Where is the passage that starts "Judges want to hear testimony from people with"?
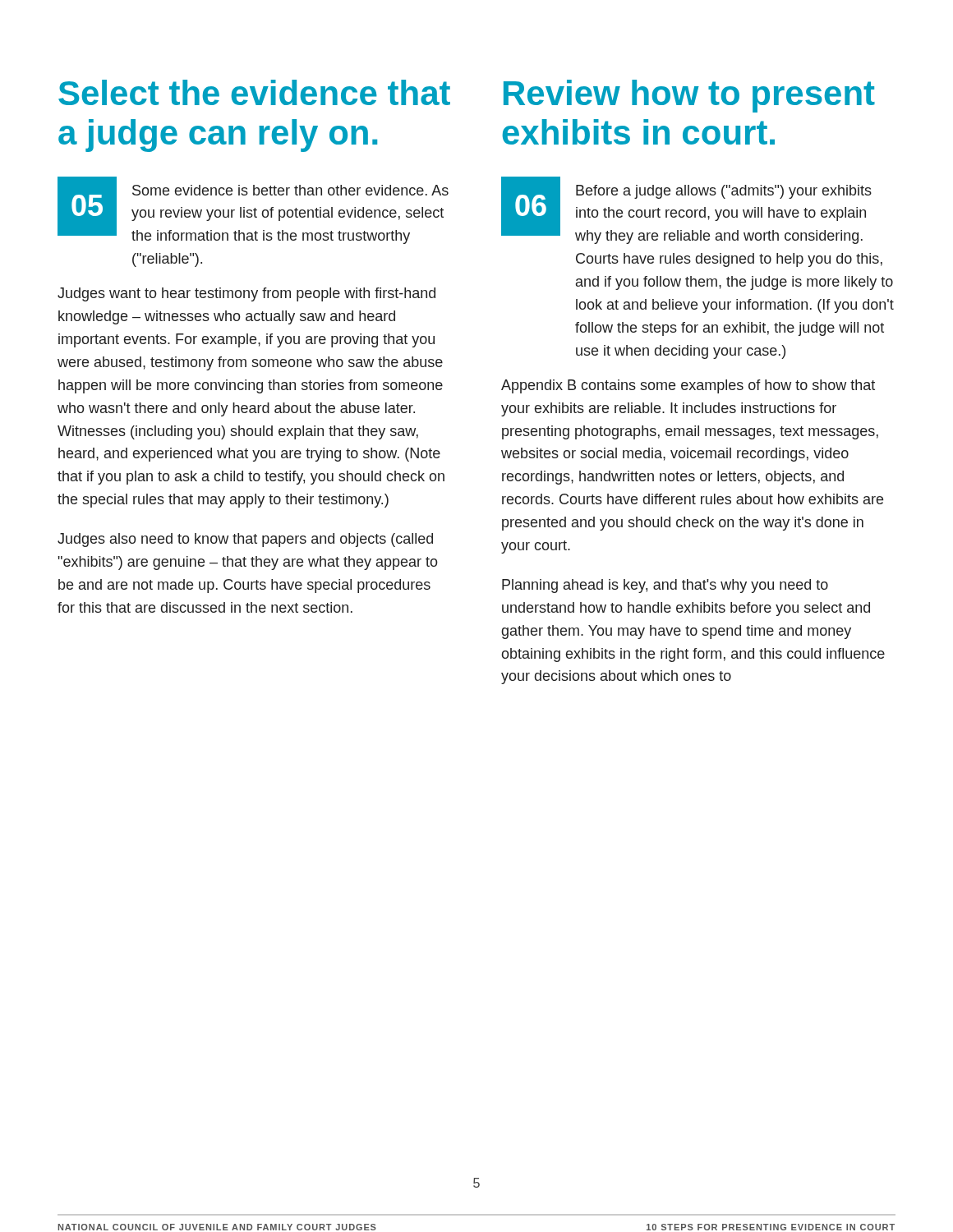Screen dimensions: 1232x953 click(x=255, y=397)
